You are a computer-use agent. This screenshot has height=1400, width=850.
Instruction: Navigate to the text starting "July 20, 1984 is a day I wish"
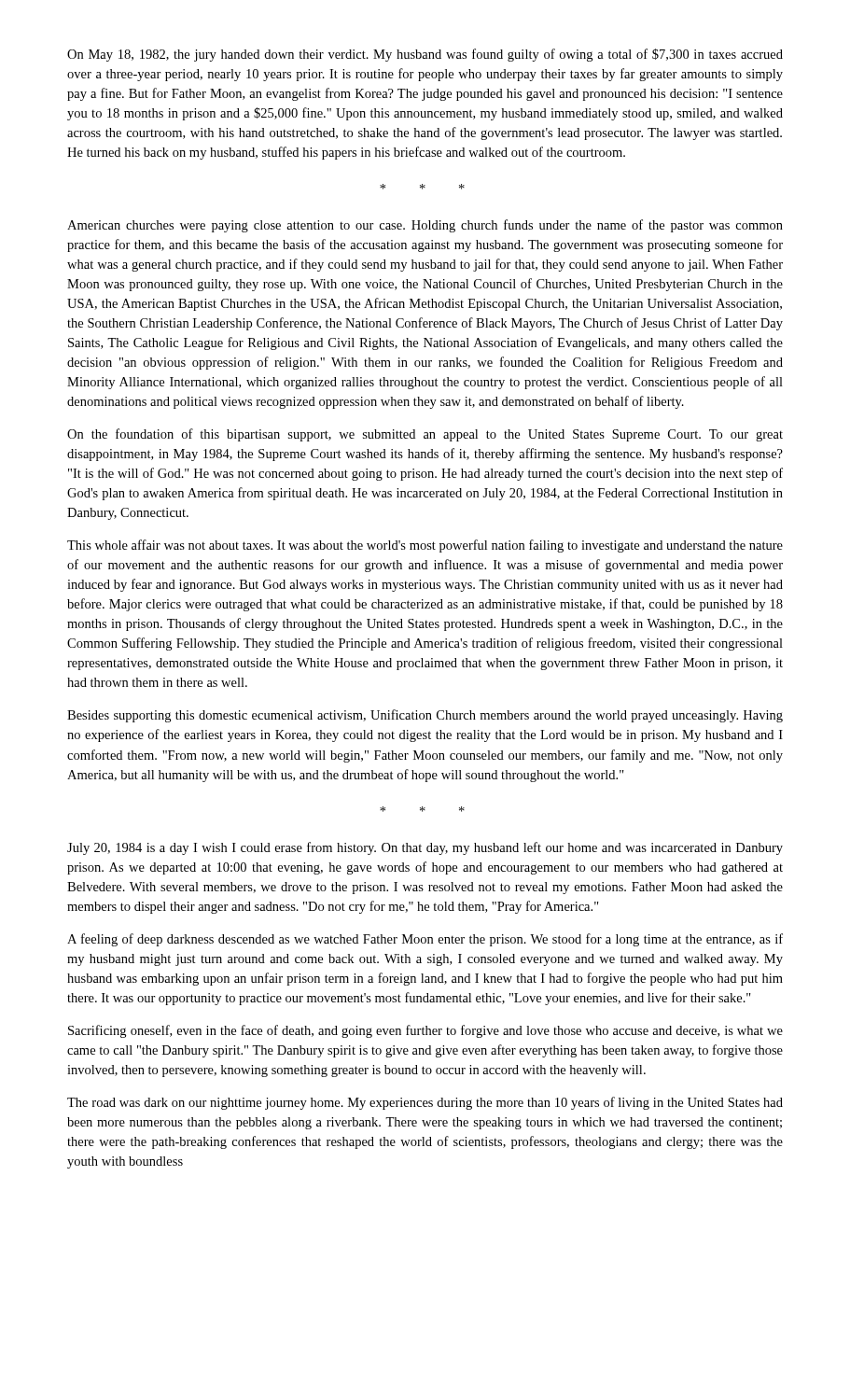coord(425,876)
